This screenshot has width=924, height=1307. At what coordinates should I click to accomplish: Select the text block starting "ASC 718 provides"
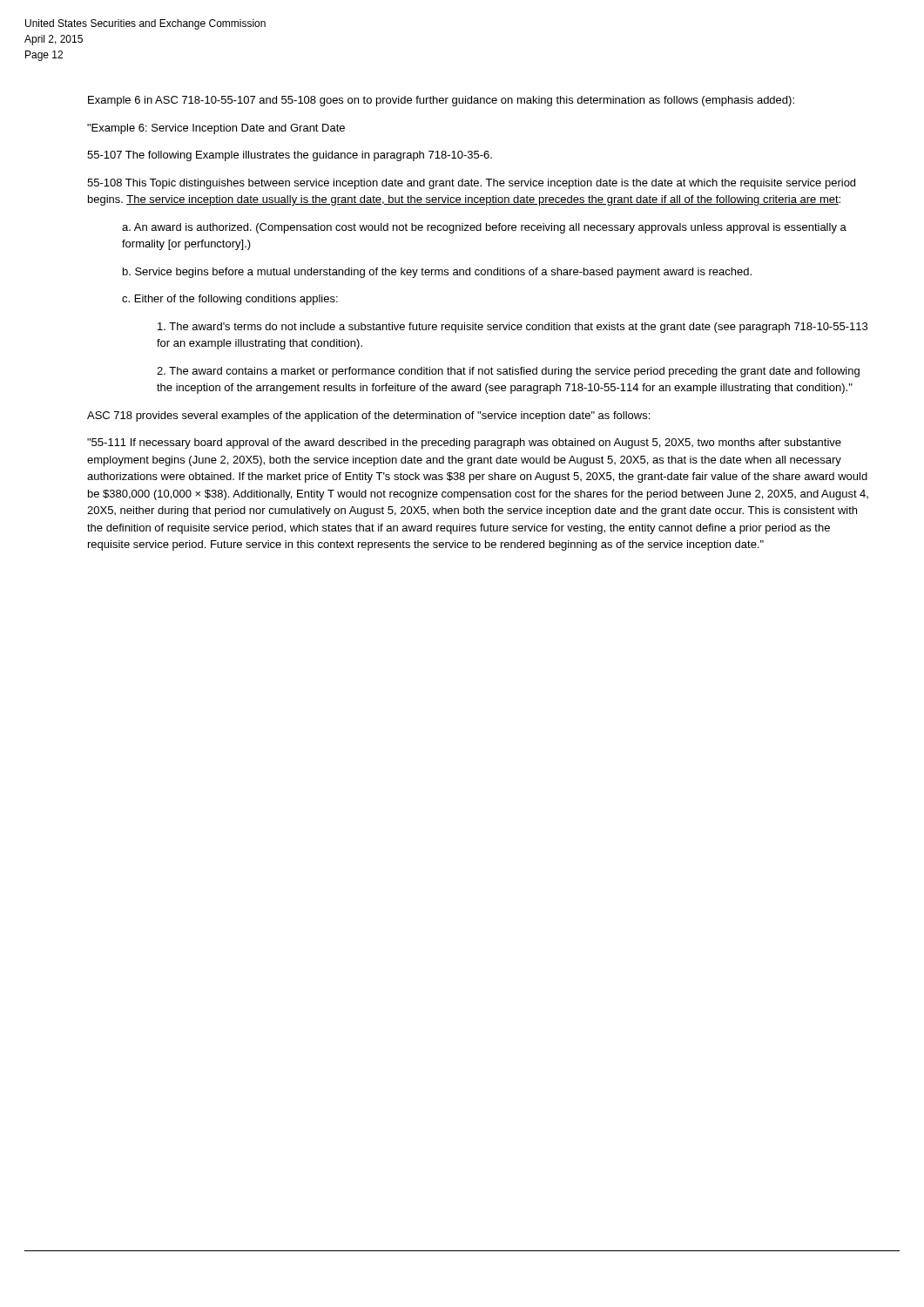[x=479, y=415]
